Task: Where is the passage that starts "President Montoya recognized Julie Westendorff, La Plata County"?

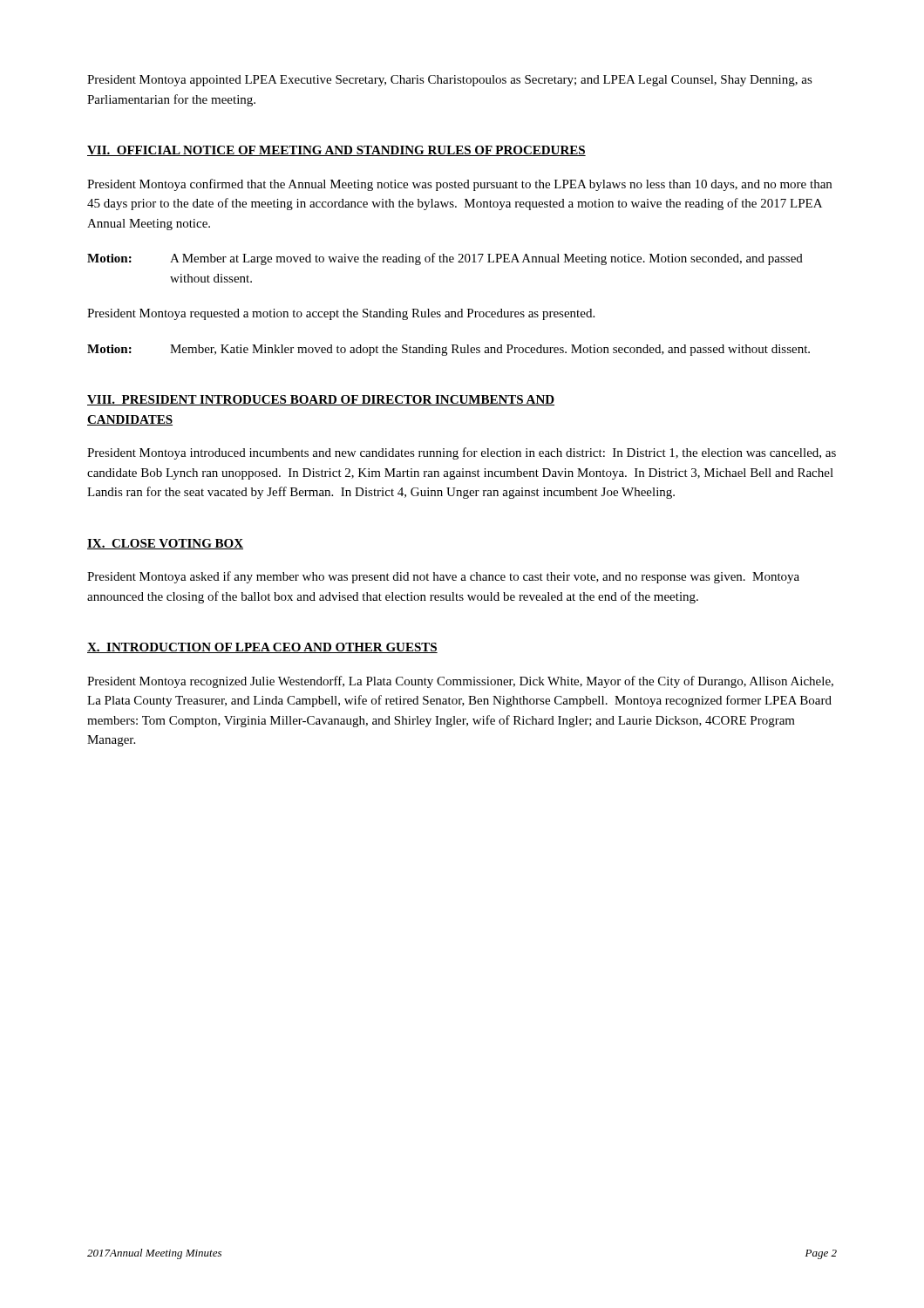Action: [x=461, y=710]
